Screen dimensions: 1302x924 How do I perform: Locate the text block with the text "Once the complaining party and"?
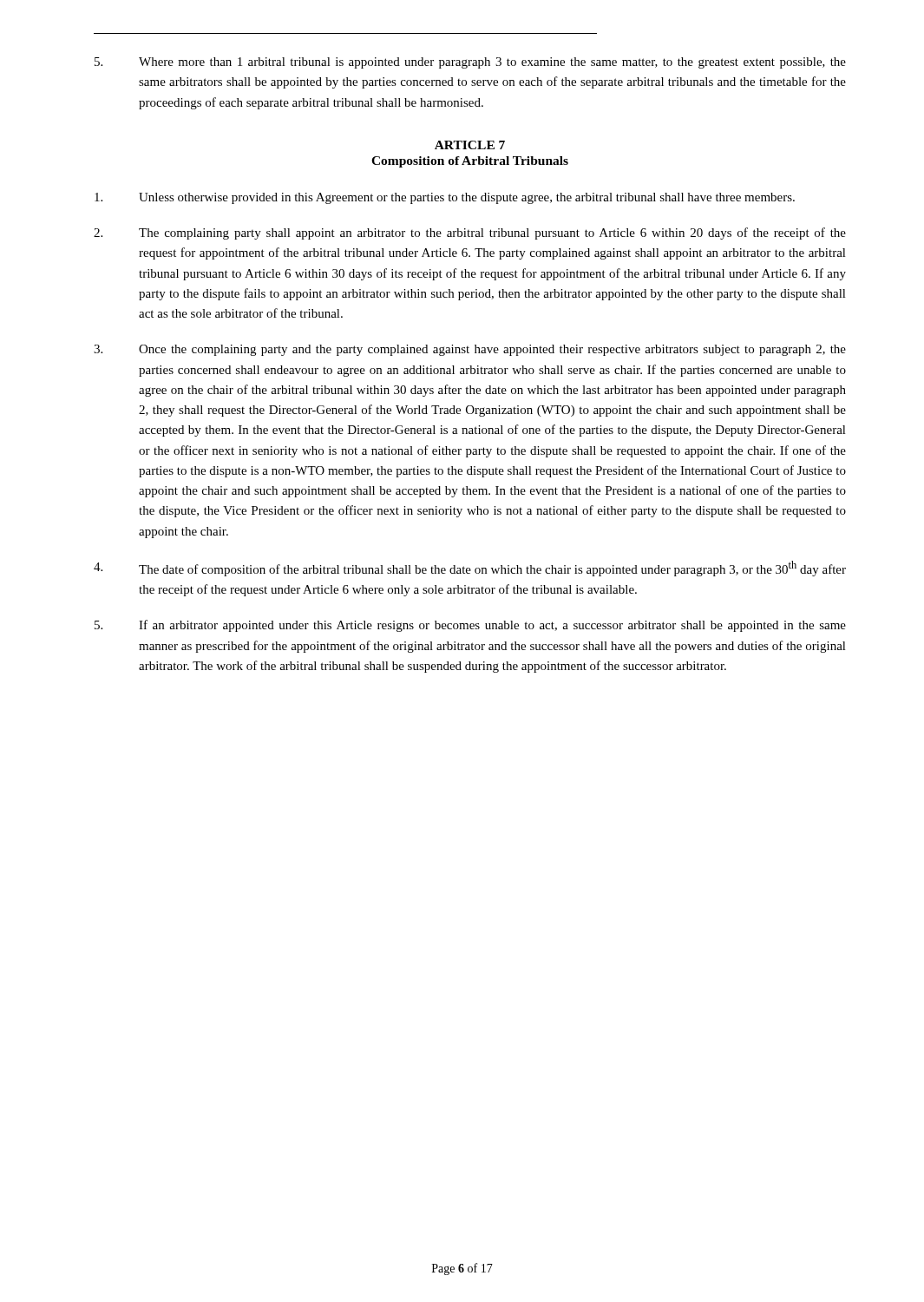point(470,440)
